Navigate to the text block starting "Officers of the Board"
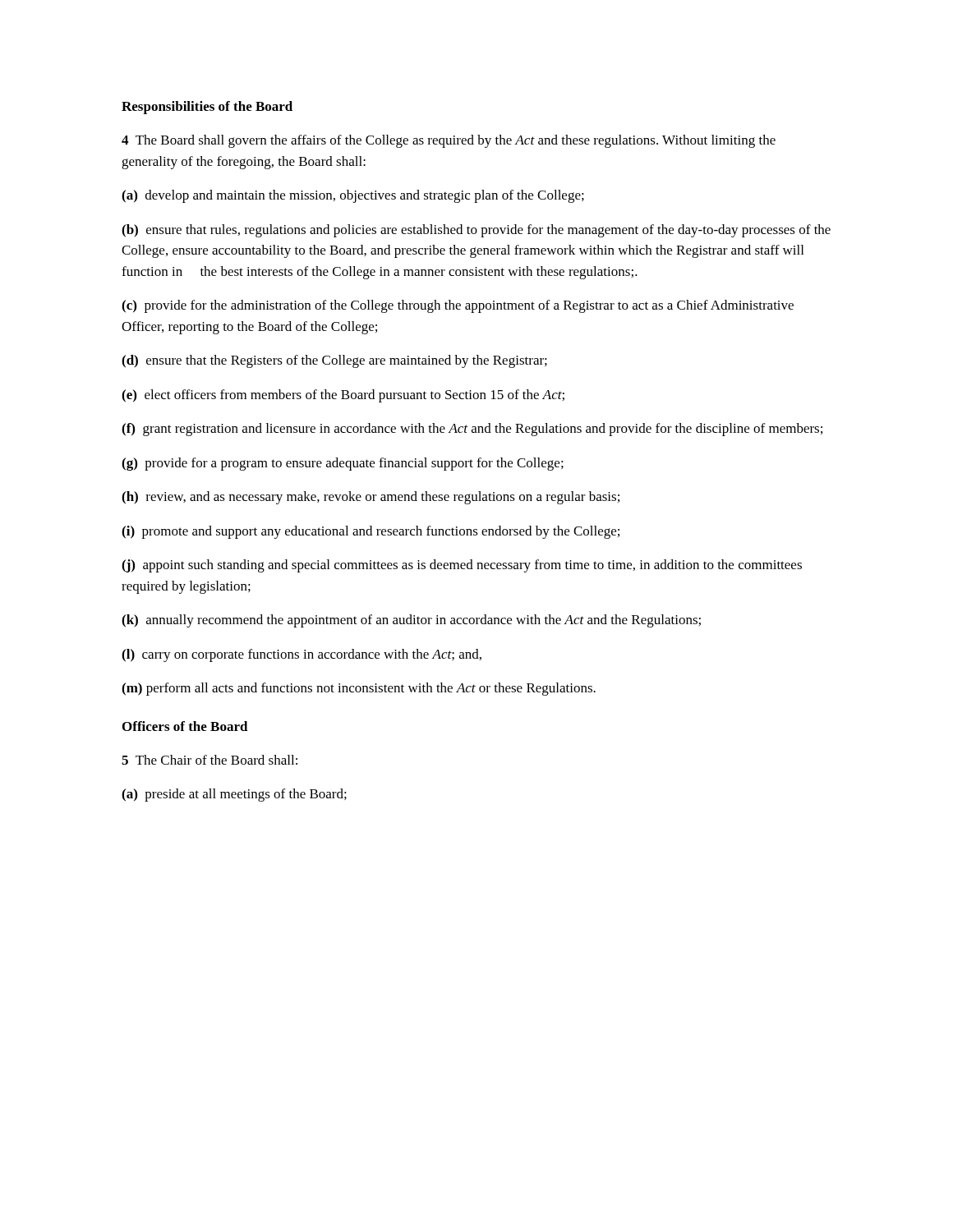Screen dimensions: 1232x953 (x=185, y=726)
